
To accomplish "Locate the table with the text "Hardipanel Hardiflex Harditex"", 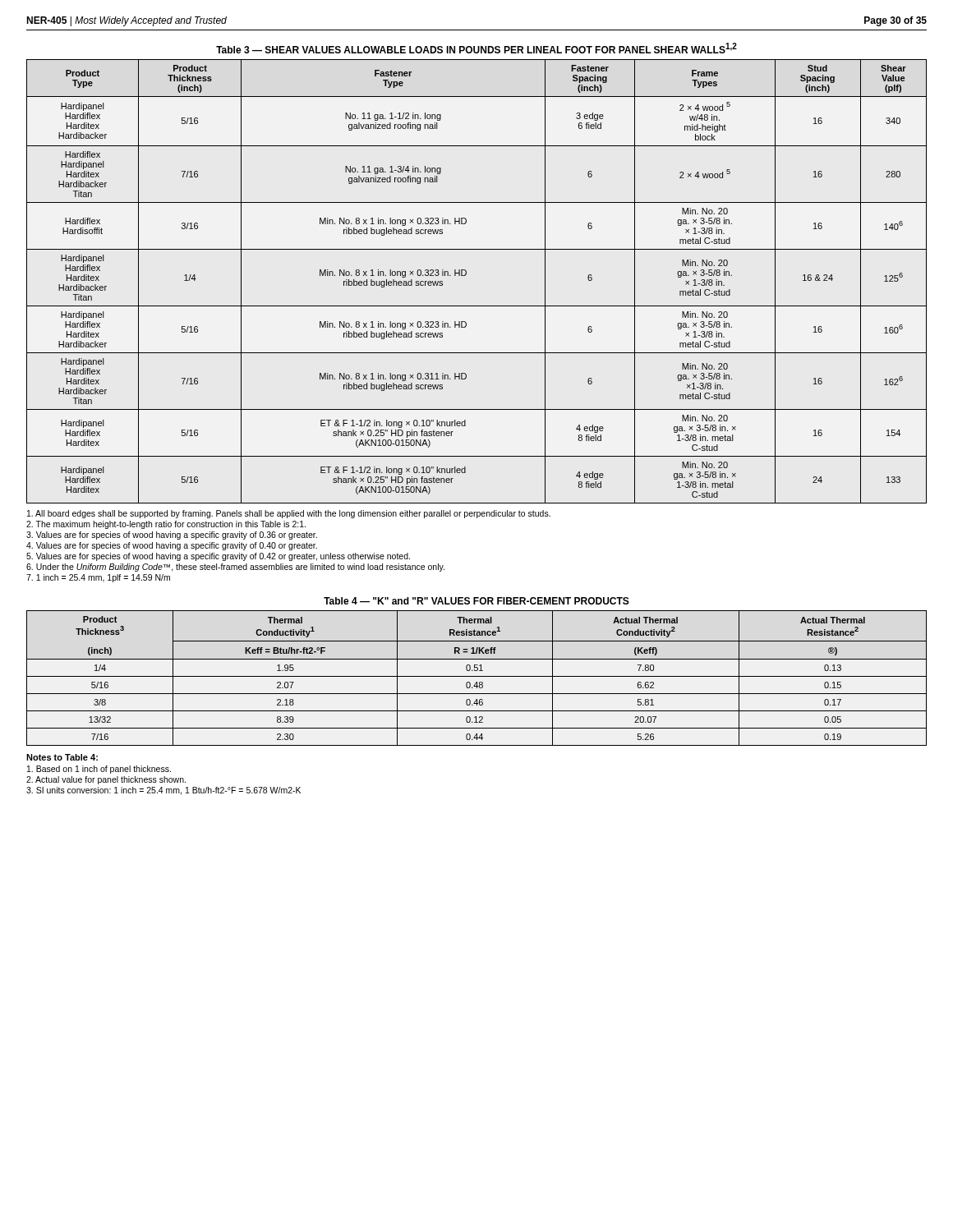I will click(476, 281).
